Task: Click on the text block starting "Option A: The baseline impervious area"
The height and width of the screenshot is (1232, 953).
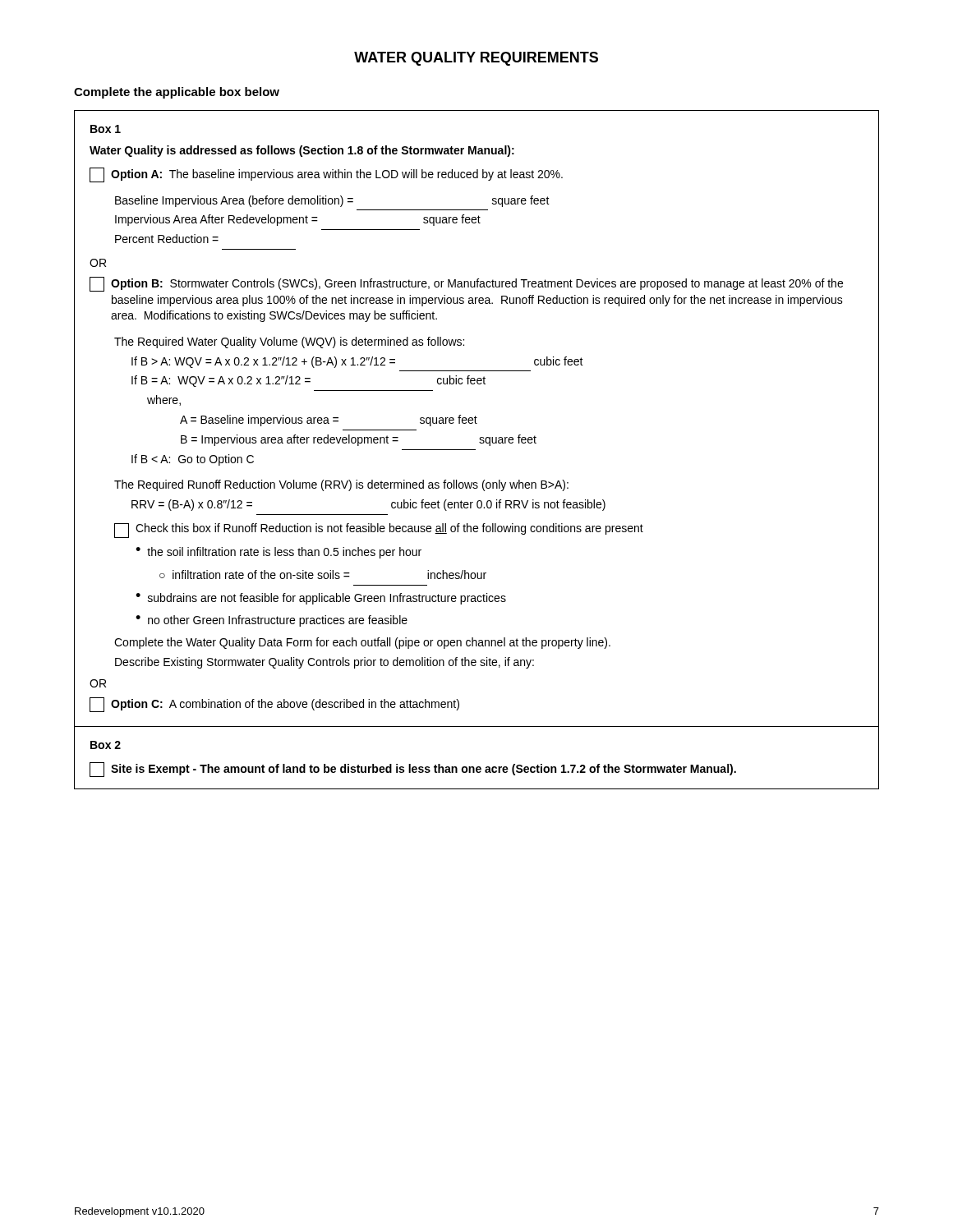Action: [x=327, y=175]
